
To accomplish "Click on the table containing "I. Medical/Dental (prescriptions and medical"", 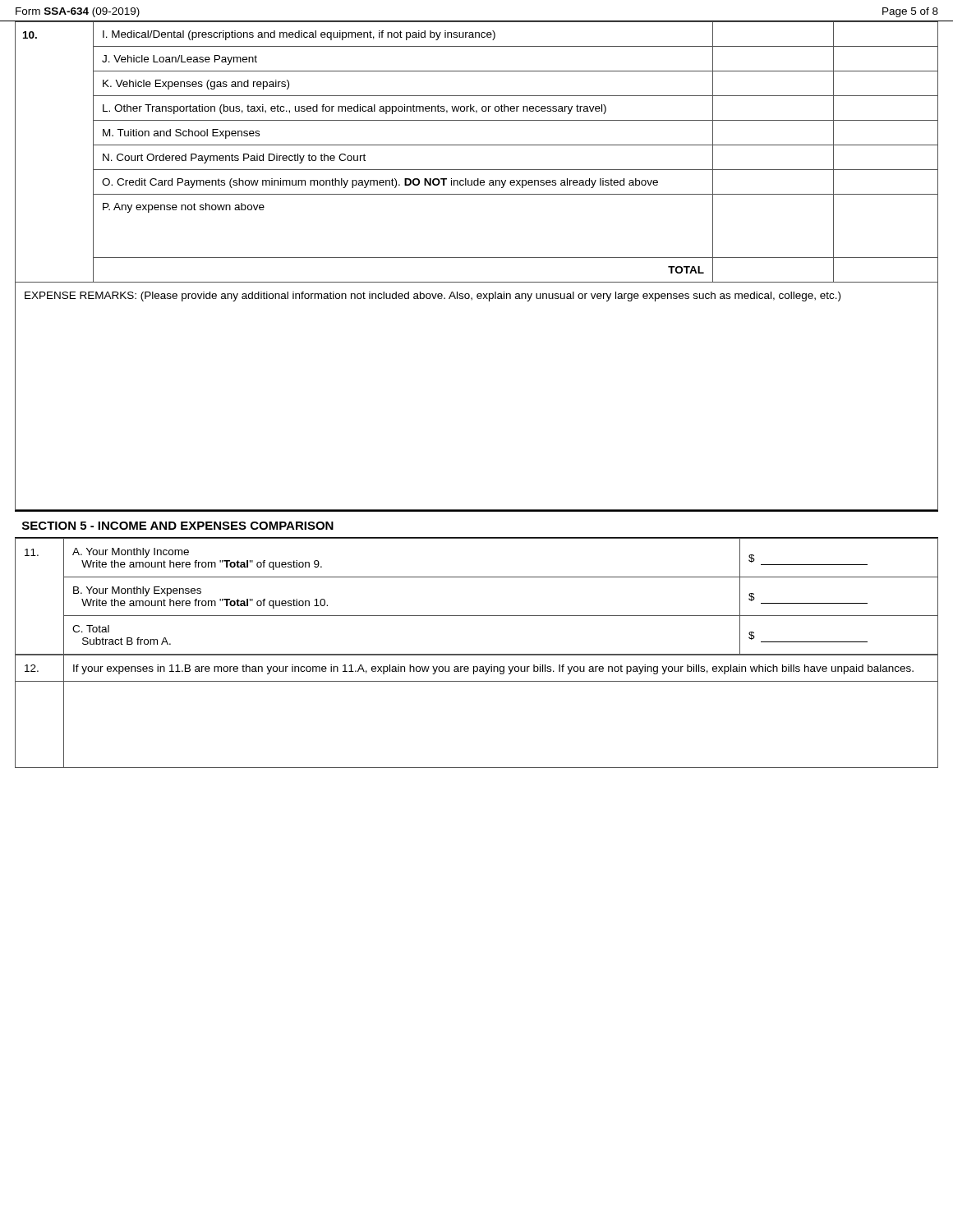I will click(x=476, y=266).
